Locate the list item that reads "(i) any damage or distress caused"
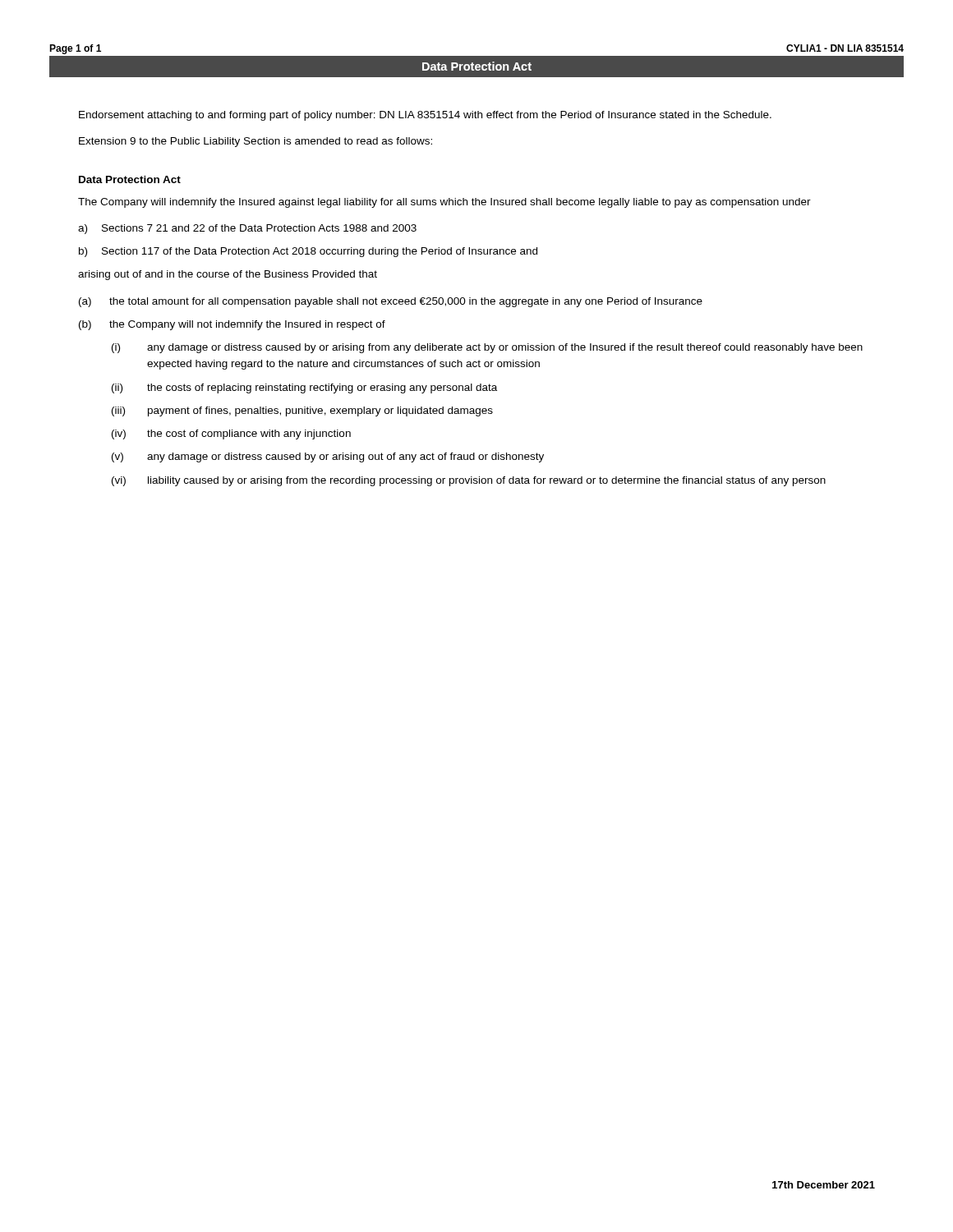 point(493,356)
